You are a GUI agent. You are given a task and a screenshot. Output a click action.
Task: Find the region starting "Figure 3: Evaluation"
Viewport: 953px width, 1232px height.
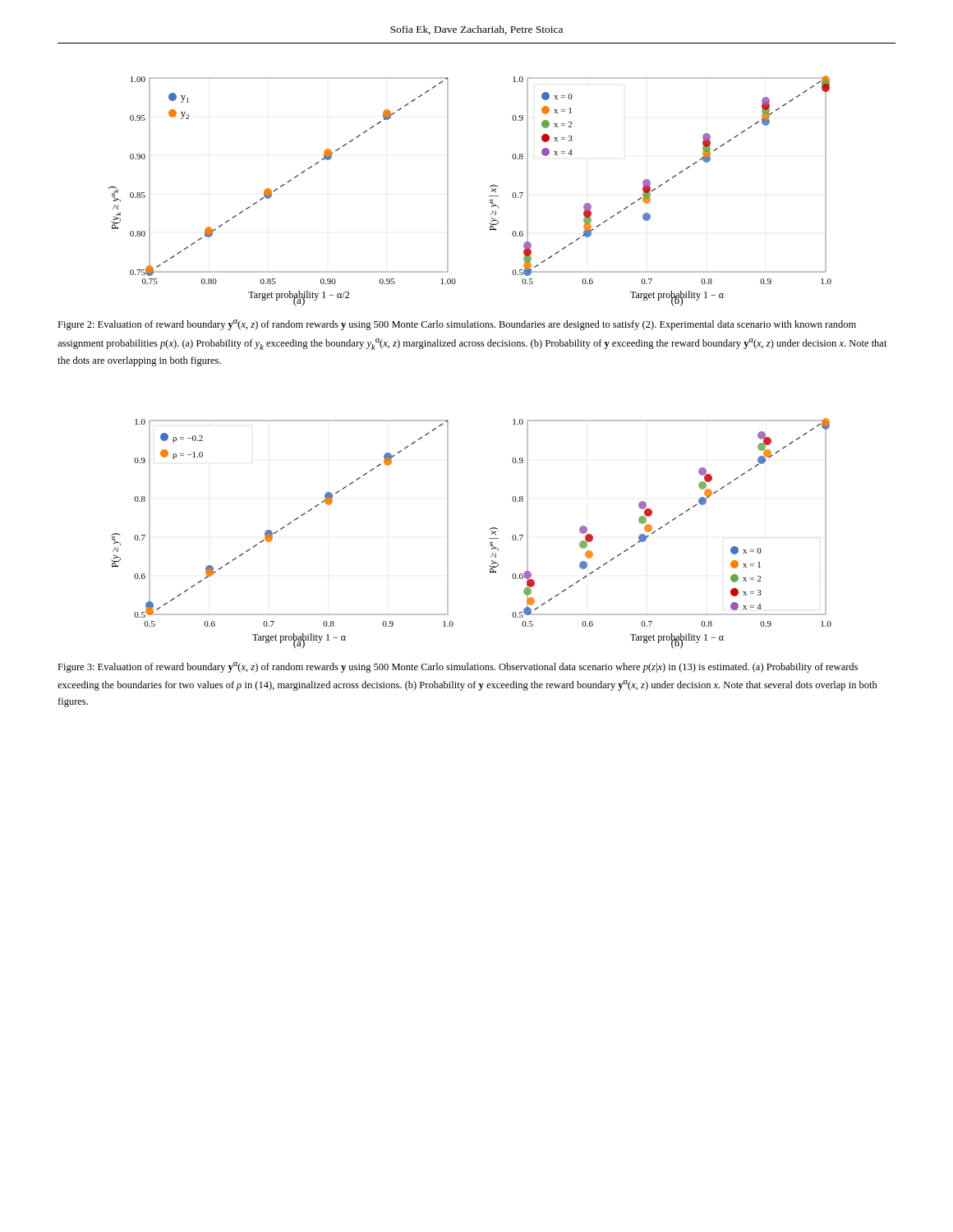[467, 683]
